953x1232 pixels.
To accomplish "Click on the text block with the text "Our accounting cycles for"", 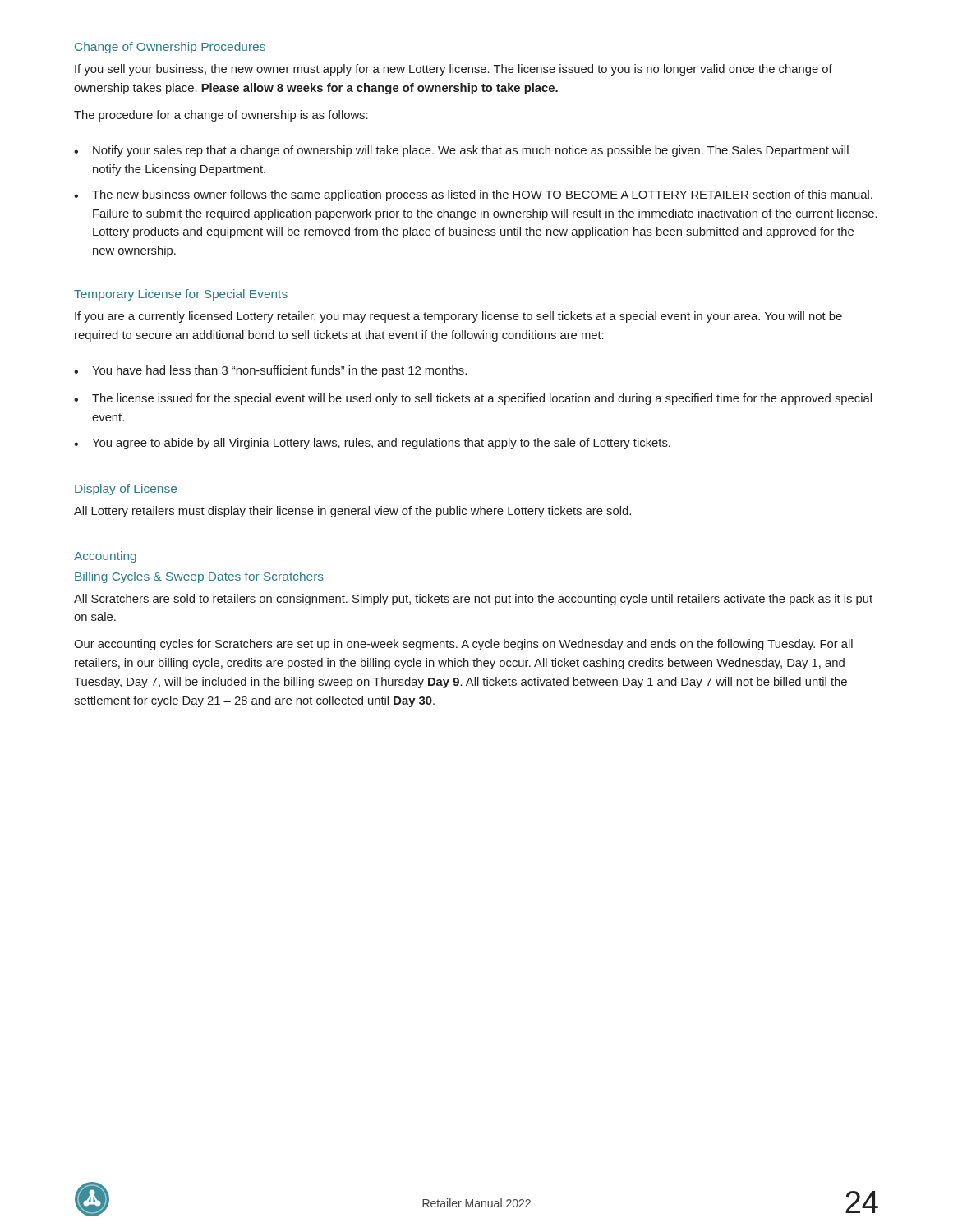I will pyautogui.click(x=476, y=673).
